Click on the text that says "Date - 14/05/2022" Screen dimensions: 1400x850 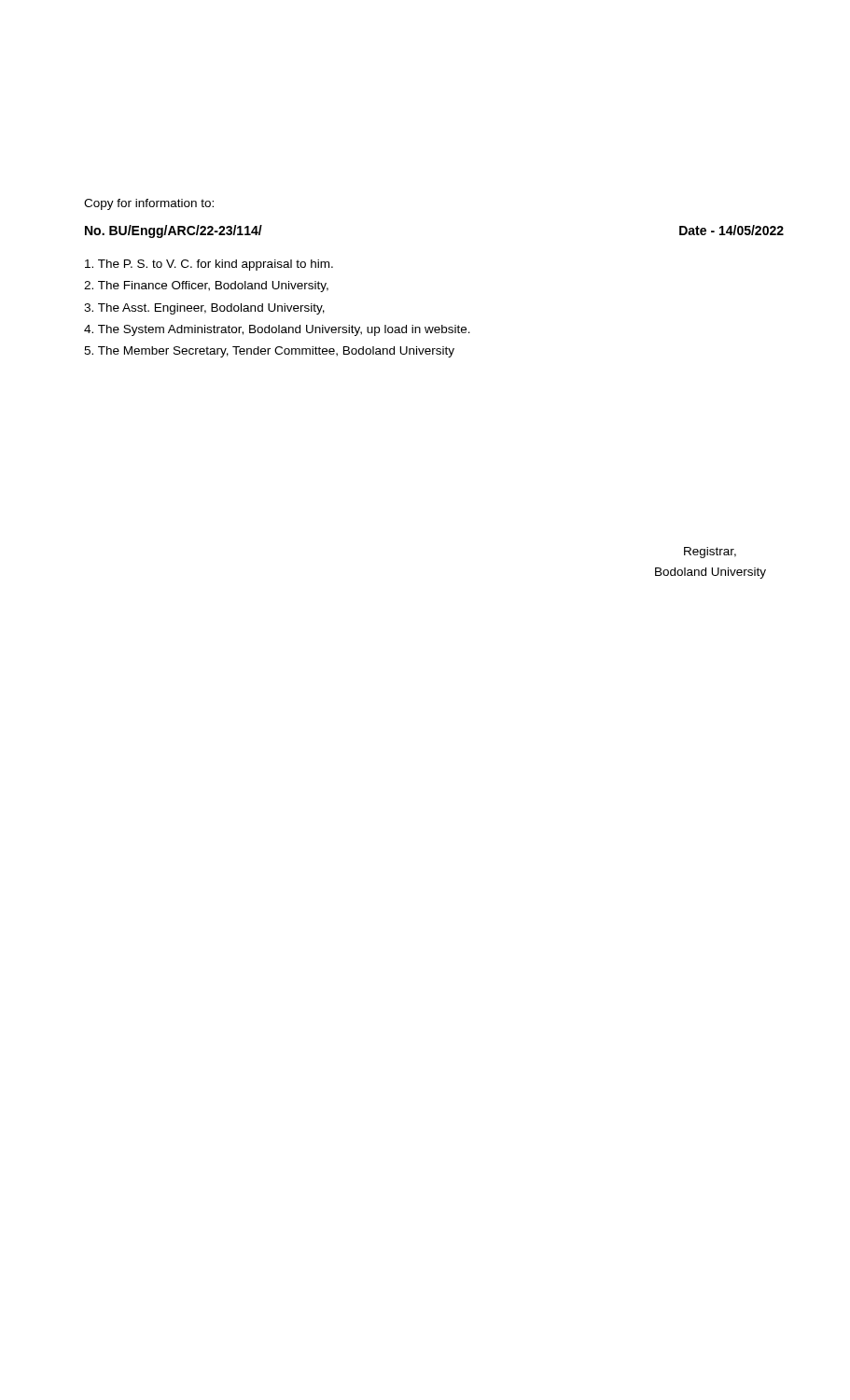click(x=731, y=231)
